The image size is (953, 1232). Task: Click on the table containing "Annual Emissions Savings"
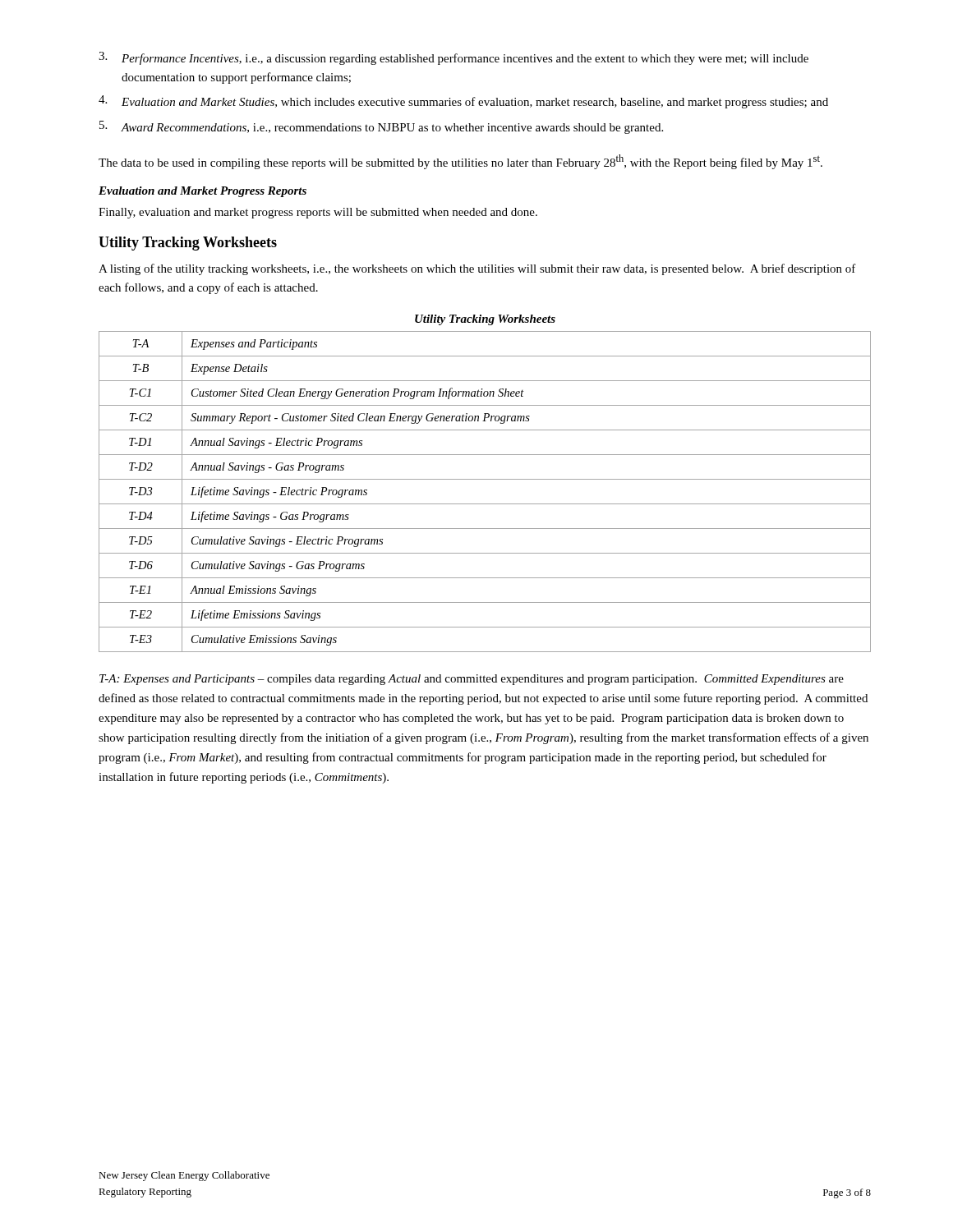[x=485, y=492]
